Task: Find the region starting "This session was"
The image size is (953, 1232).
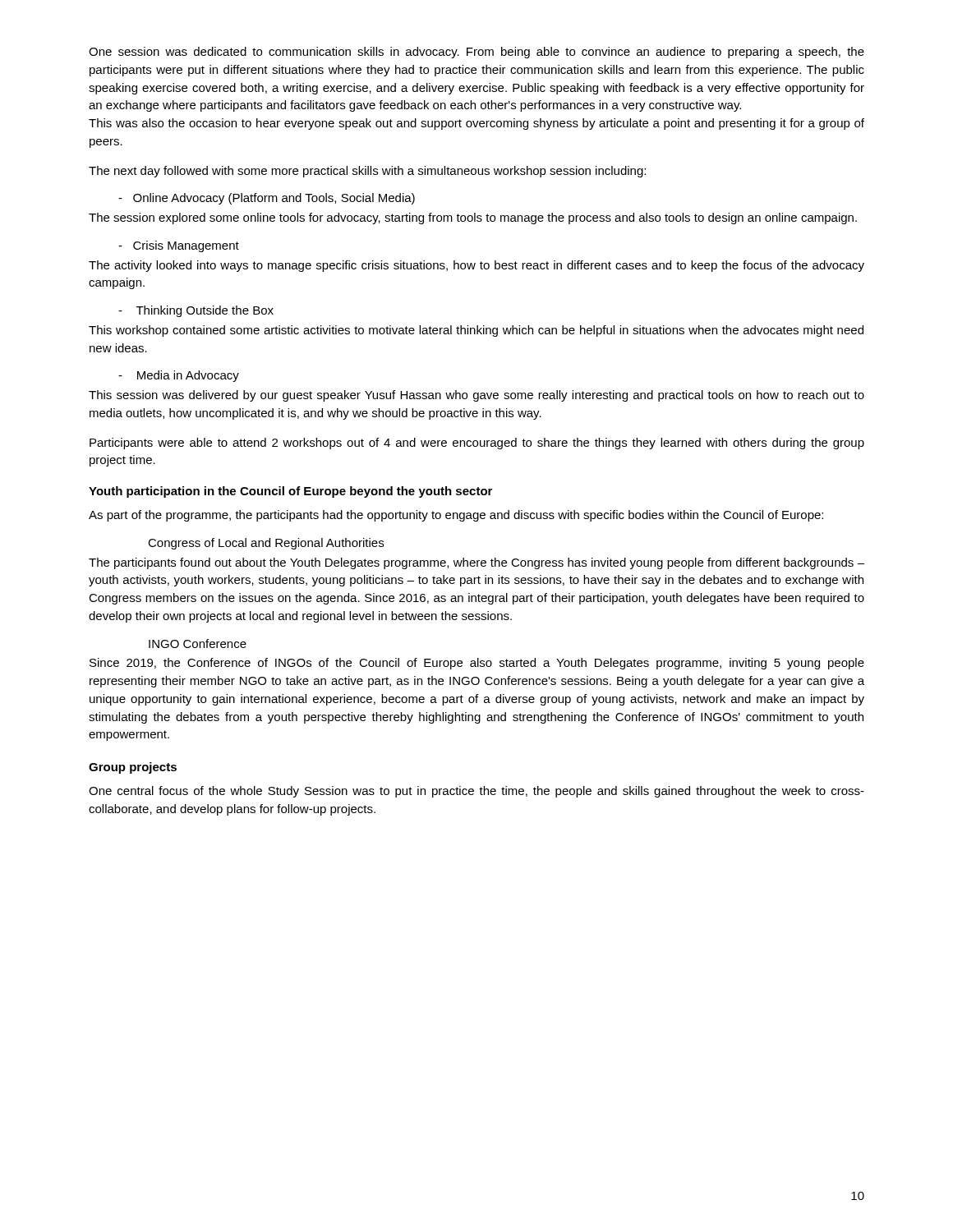Action: (476, 404)
